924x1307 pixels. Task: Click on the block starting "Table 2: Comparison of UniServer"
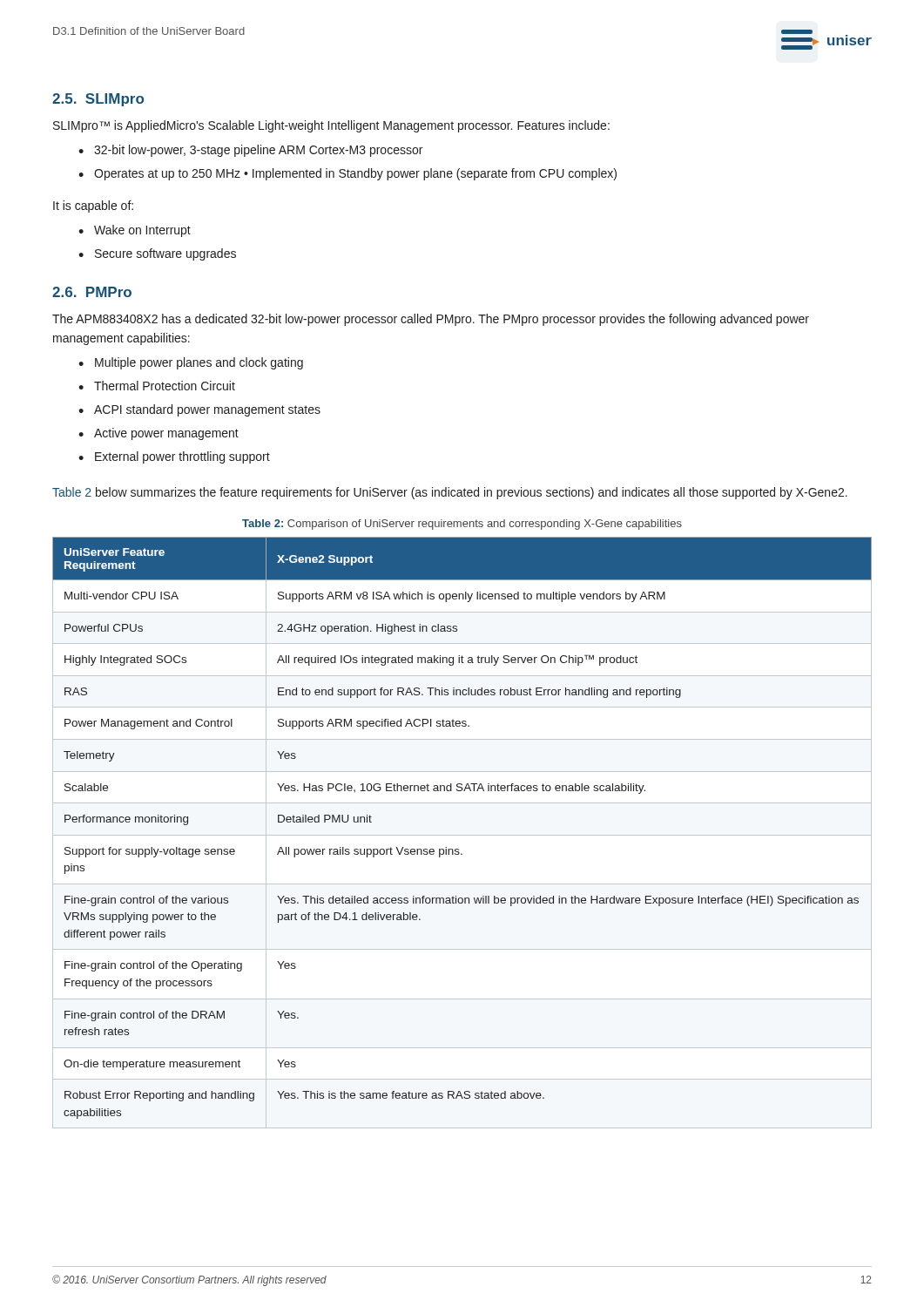pos(462,523)
